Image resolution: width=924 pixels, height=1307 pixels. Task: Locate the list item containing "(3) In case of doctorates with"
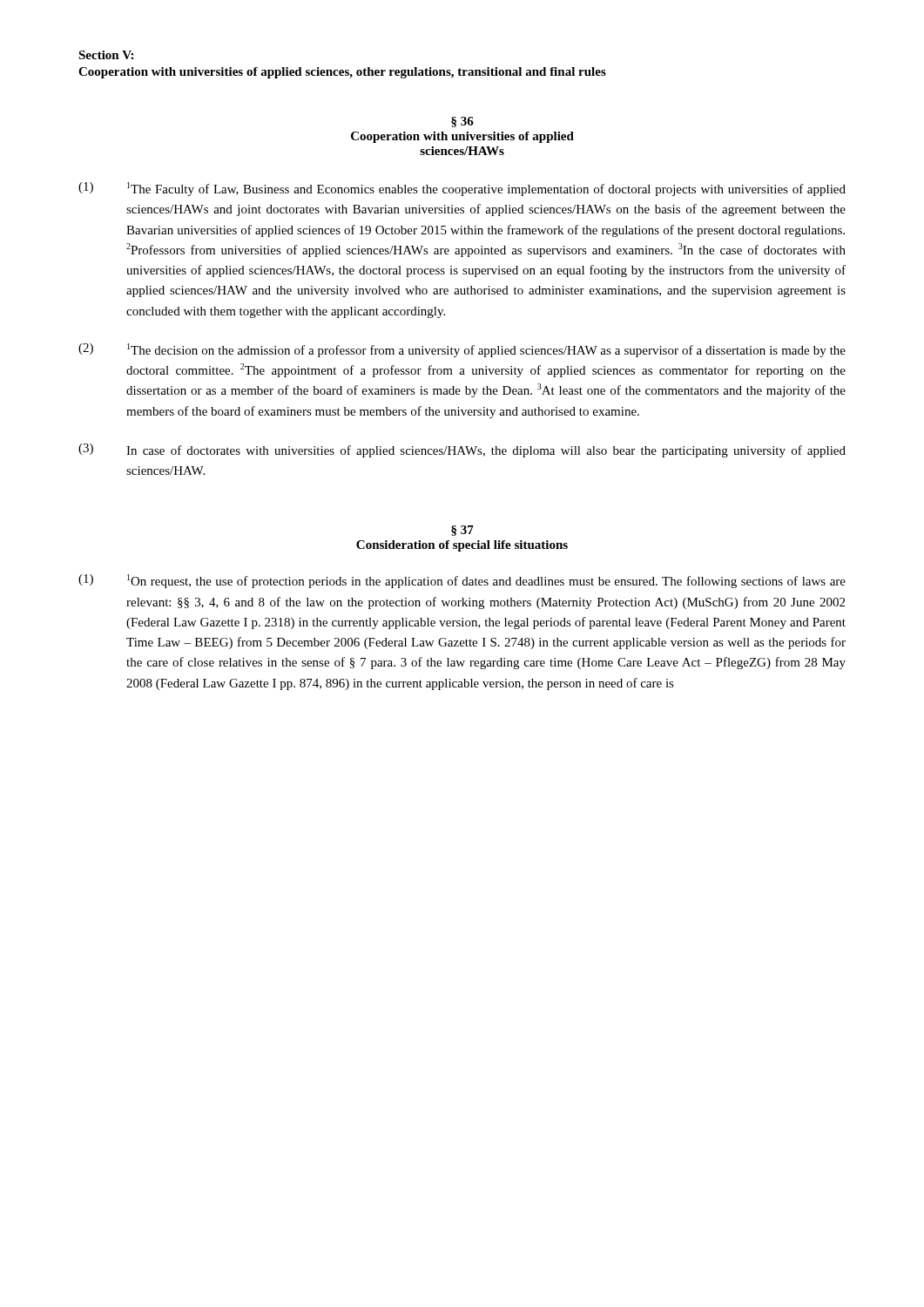point(462,461)
